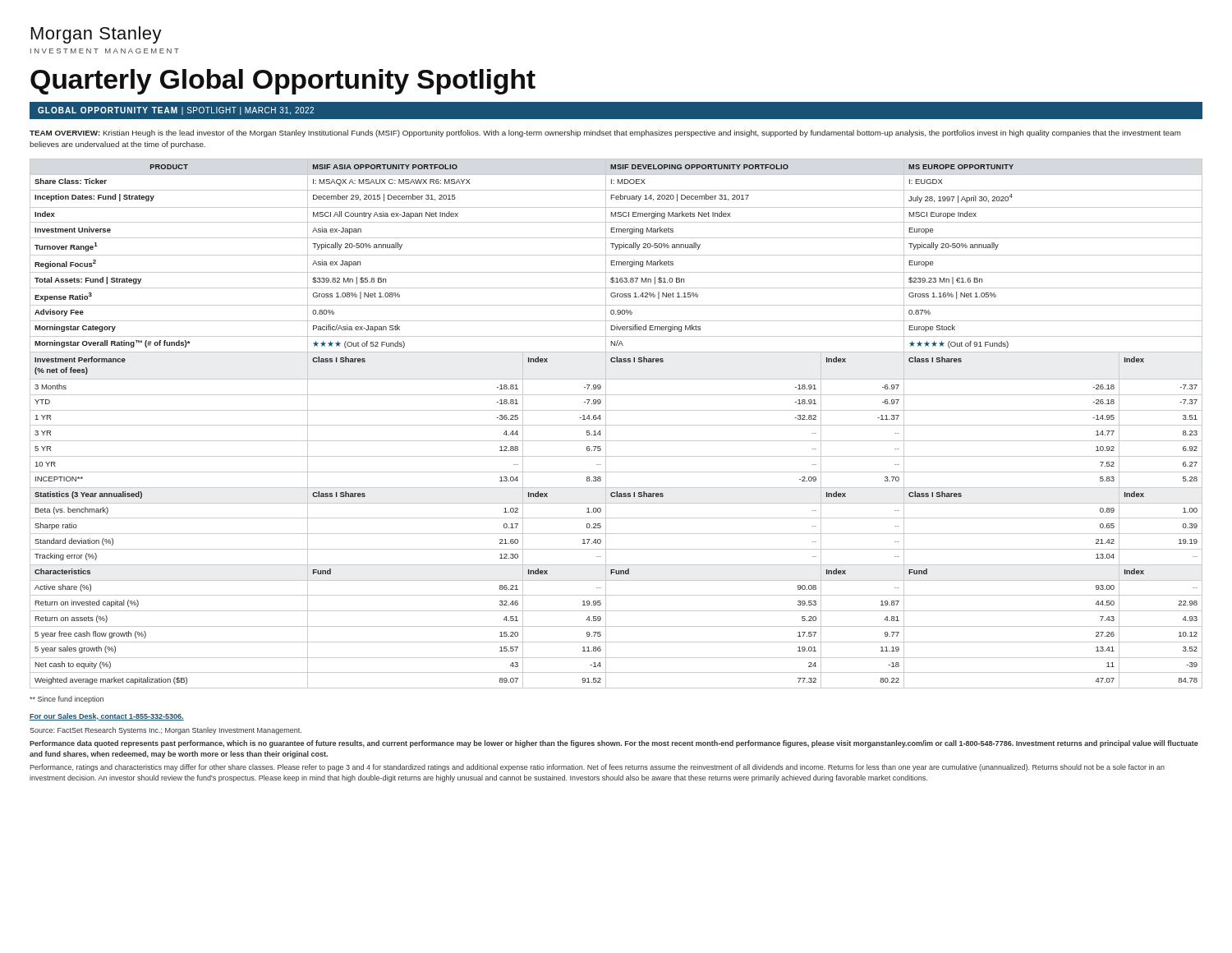Point to the block starting "For our Sales Desk, contact 1-855-332-5306."
The width and height of the screenshot is (1232, 953).
(x=107, y=717)
